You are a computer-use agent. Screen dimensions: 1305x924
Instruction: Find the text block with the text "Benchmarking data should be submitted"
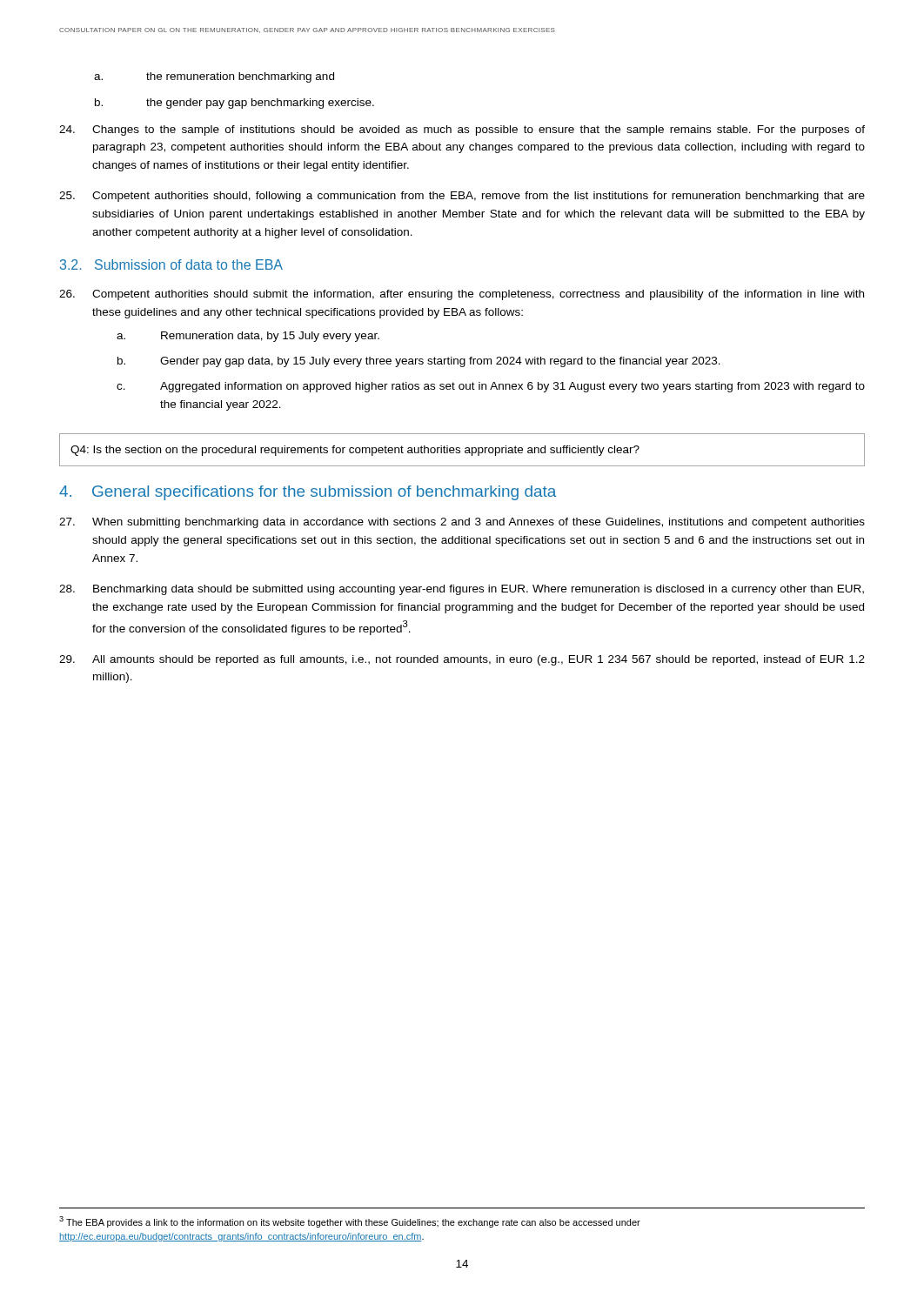click(462, 609)
